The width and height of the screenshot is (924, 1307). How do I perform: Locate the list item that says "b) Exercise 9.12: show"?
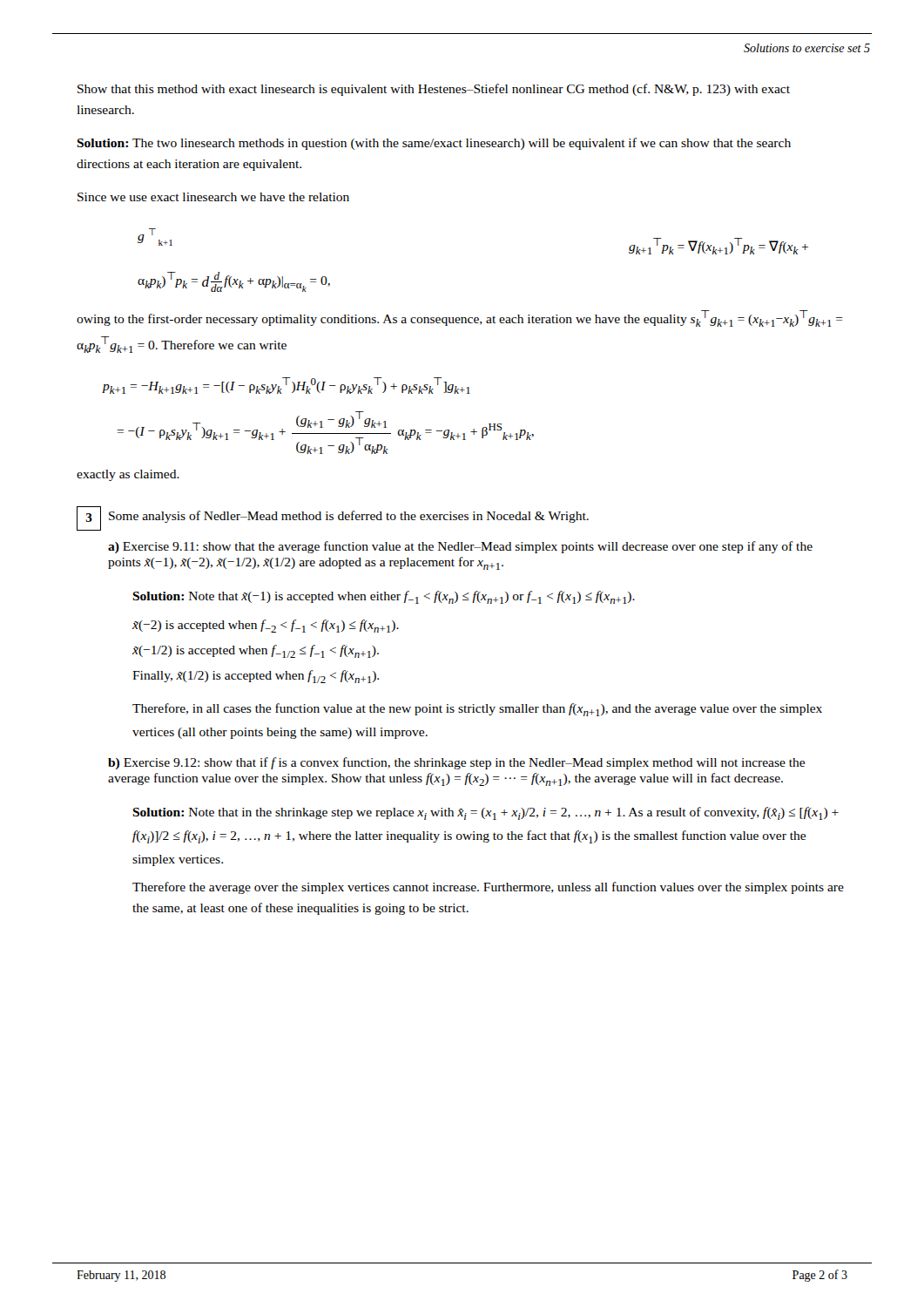pyautogui.click(x=457, y=771)
